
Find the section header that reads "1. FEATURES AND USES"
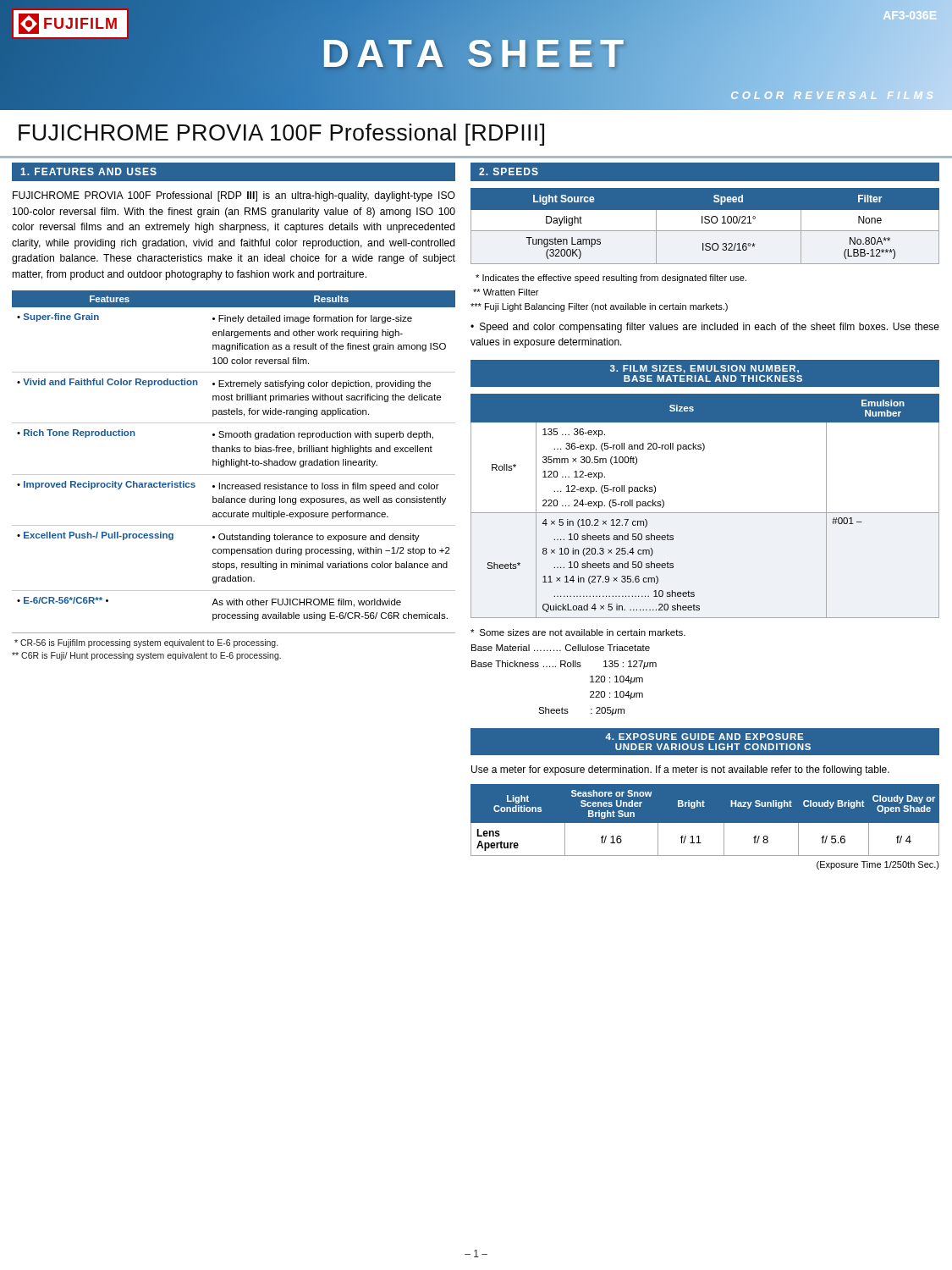point(89,172)
